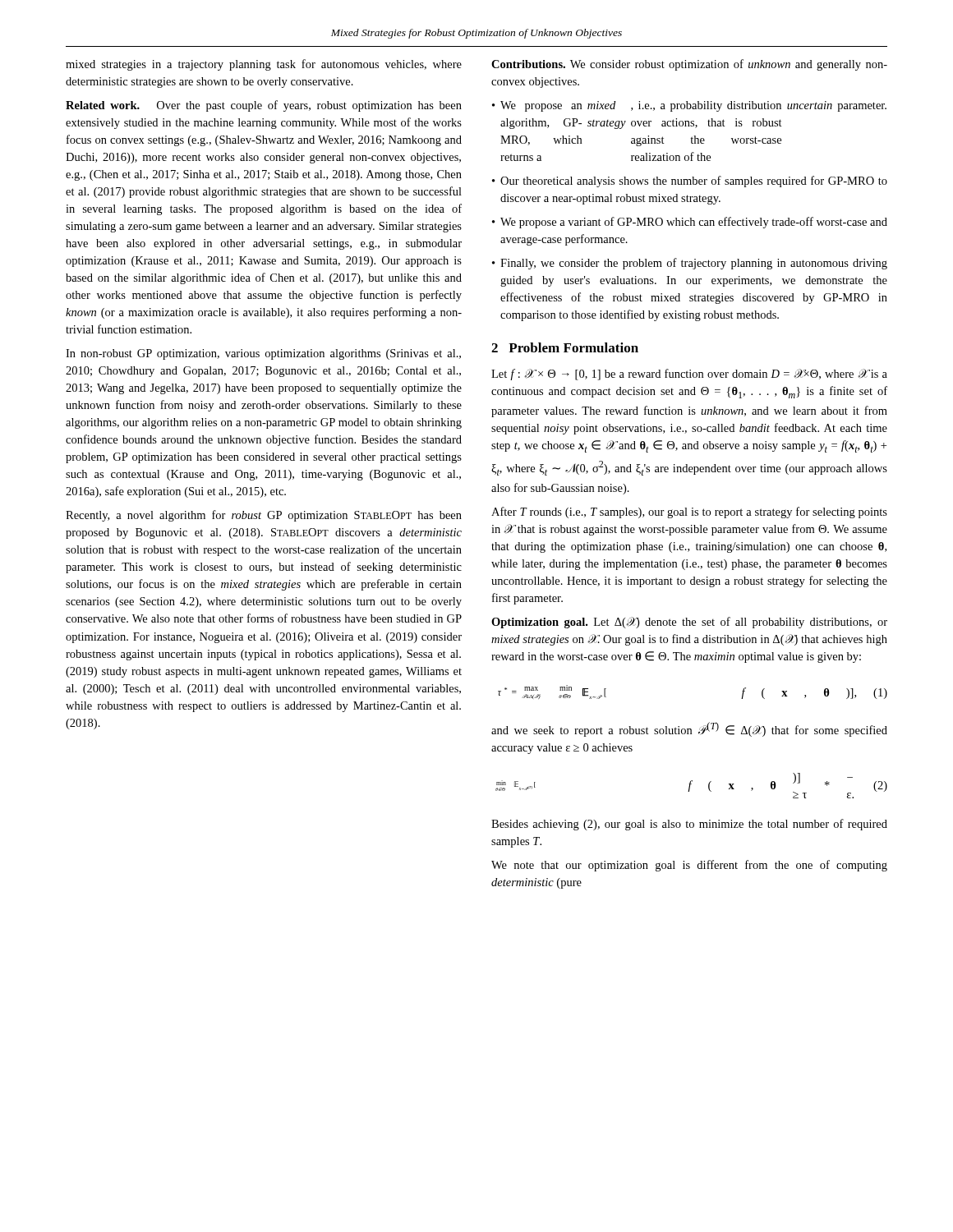This screenshot has height=1232, width=953.
Task: Click on the element starting "We note that"
Action: pos(689,874)
